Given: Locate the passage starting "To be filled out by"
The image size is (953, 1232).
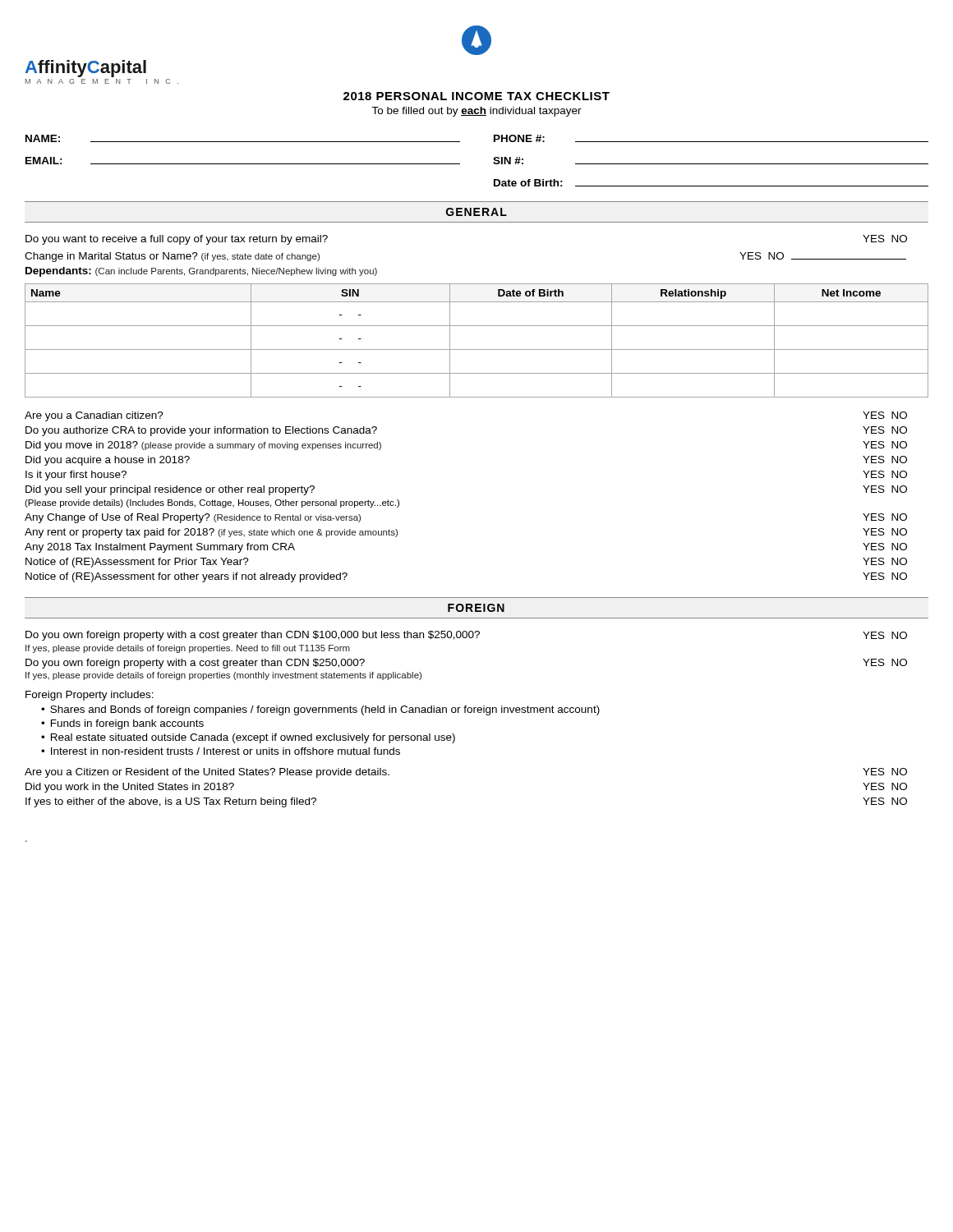Looking at the screenshot, I should pos(476,111).
